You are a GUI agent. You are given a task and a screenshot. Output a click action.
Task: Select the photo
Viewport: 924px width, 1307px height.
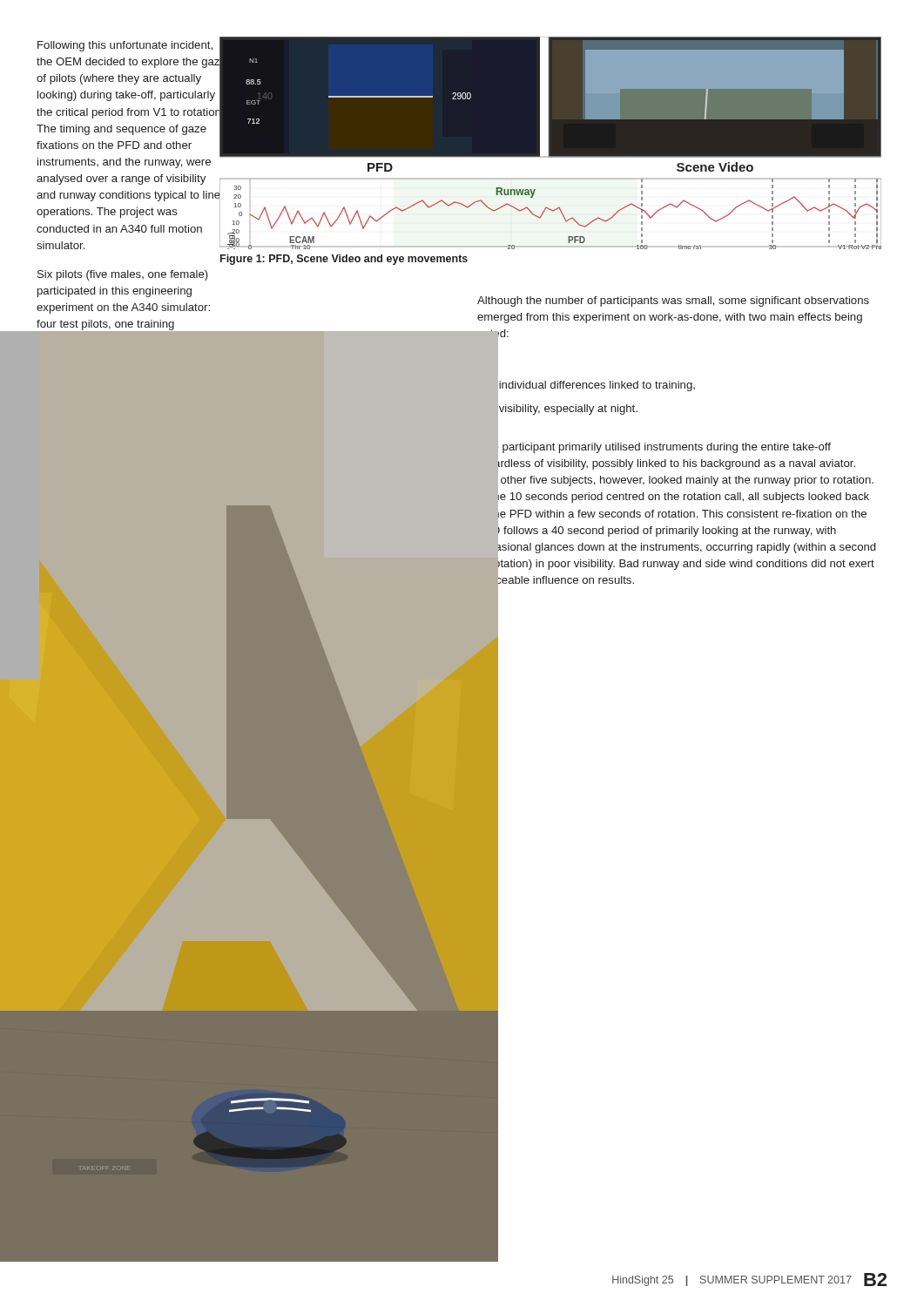pos(249,796)
